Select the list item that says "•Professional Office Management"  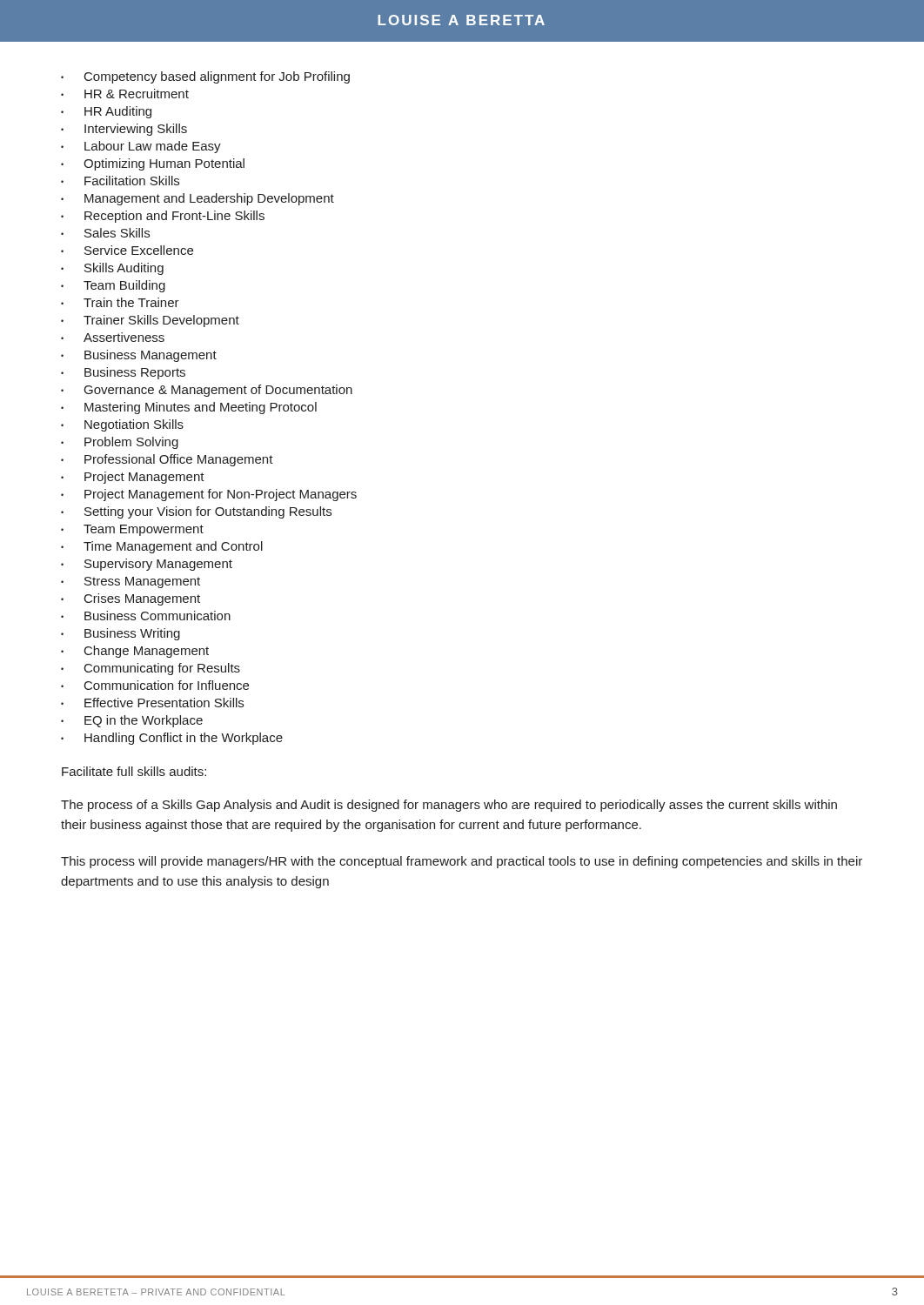tap(167, 459)
